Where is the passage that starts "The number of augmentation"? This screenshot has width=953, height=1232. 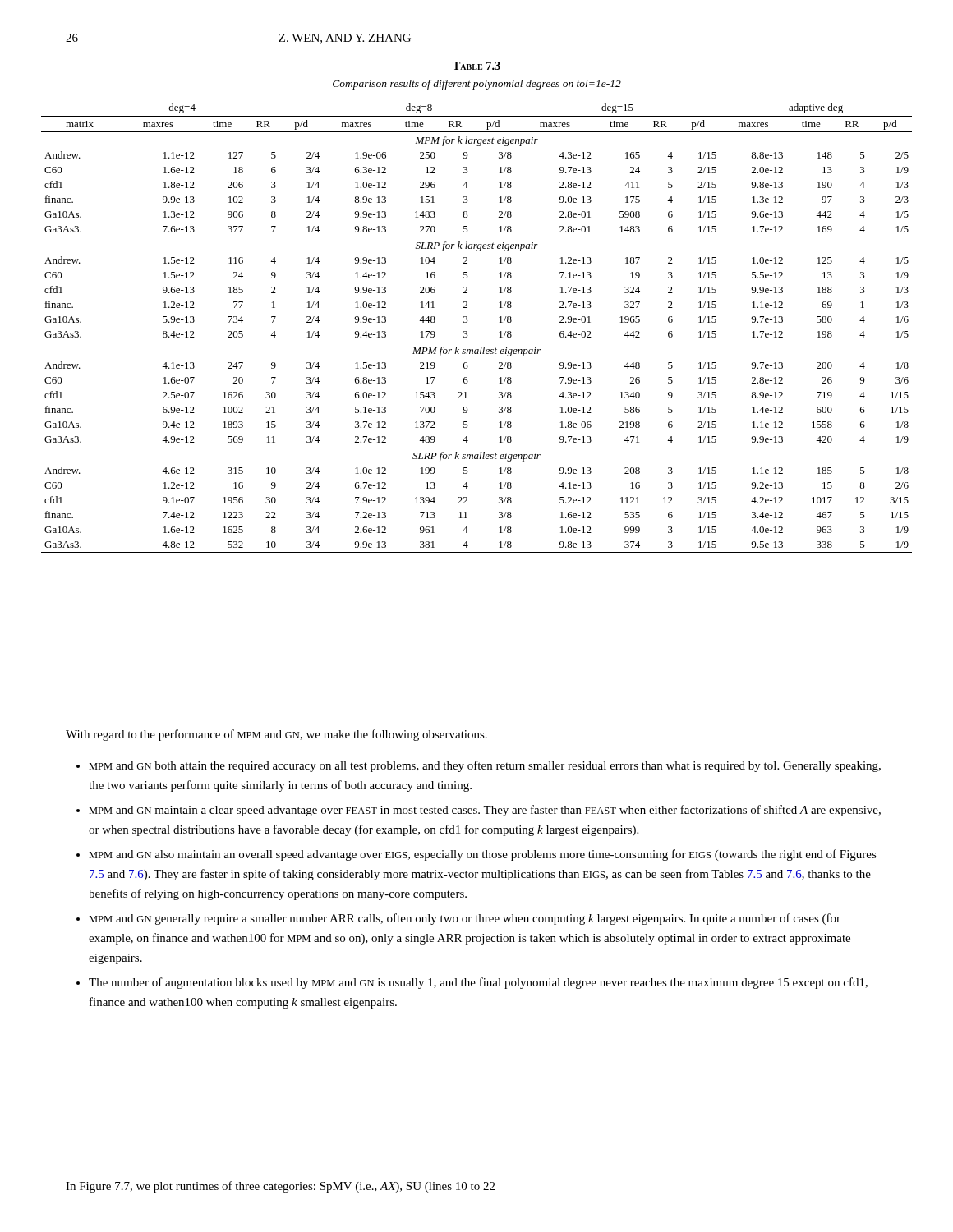[478, 992]
